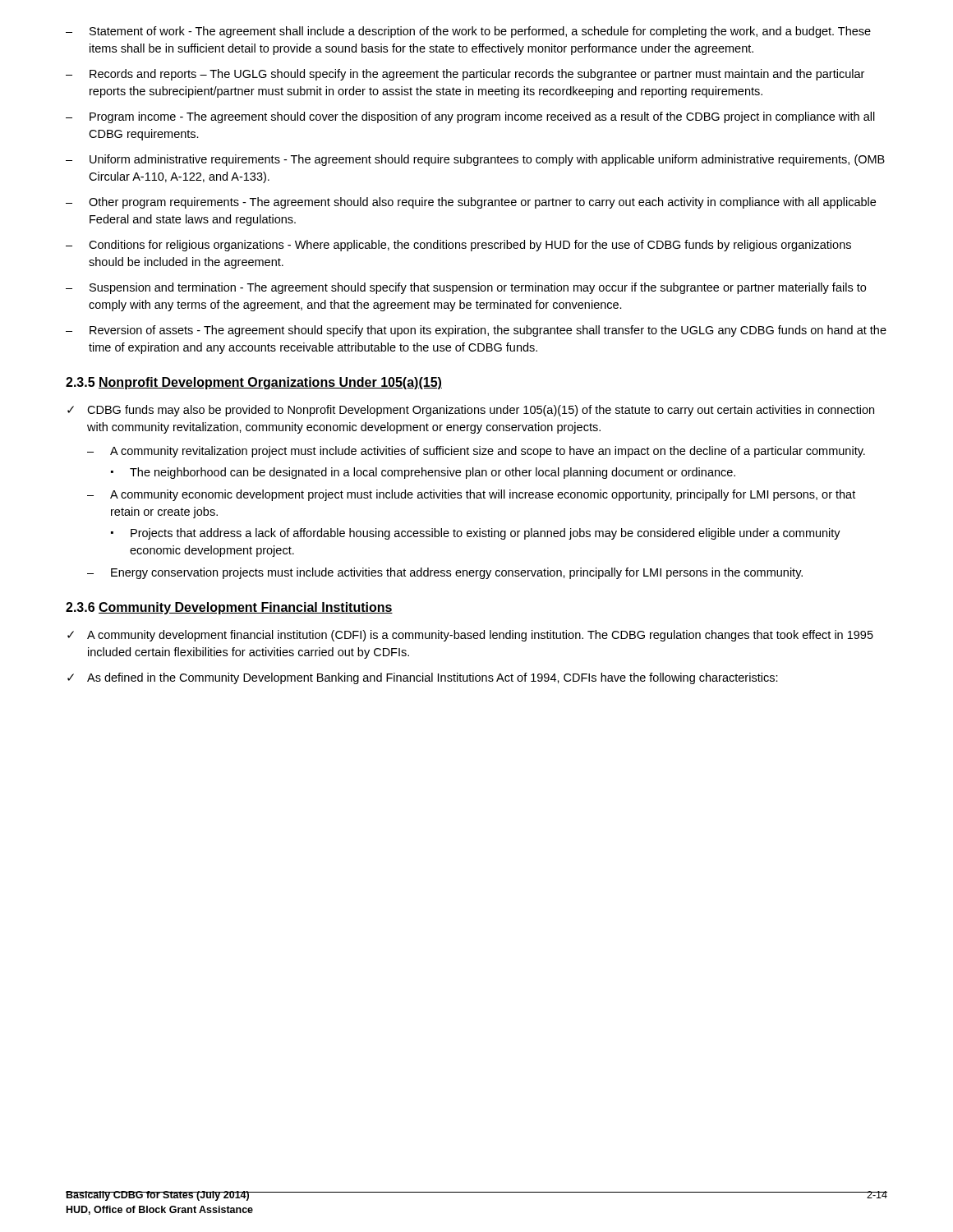Where is the passage that starts "Program income - The agreement"?
Screen dimensions: 1232x953
point(476,126)
